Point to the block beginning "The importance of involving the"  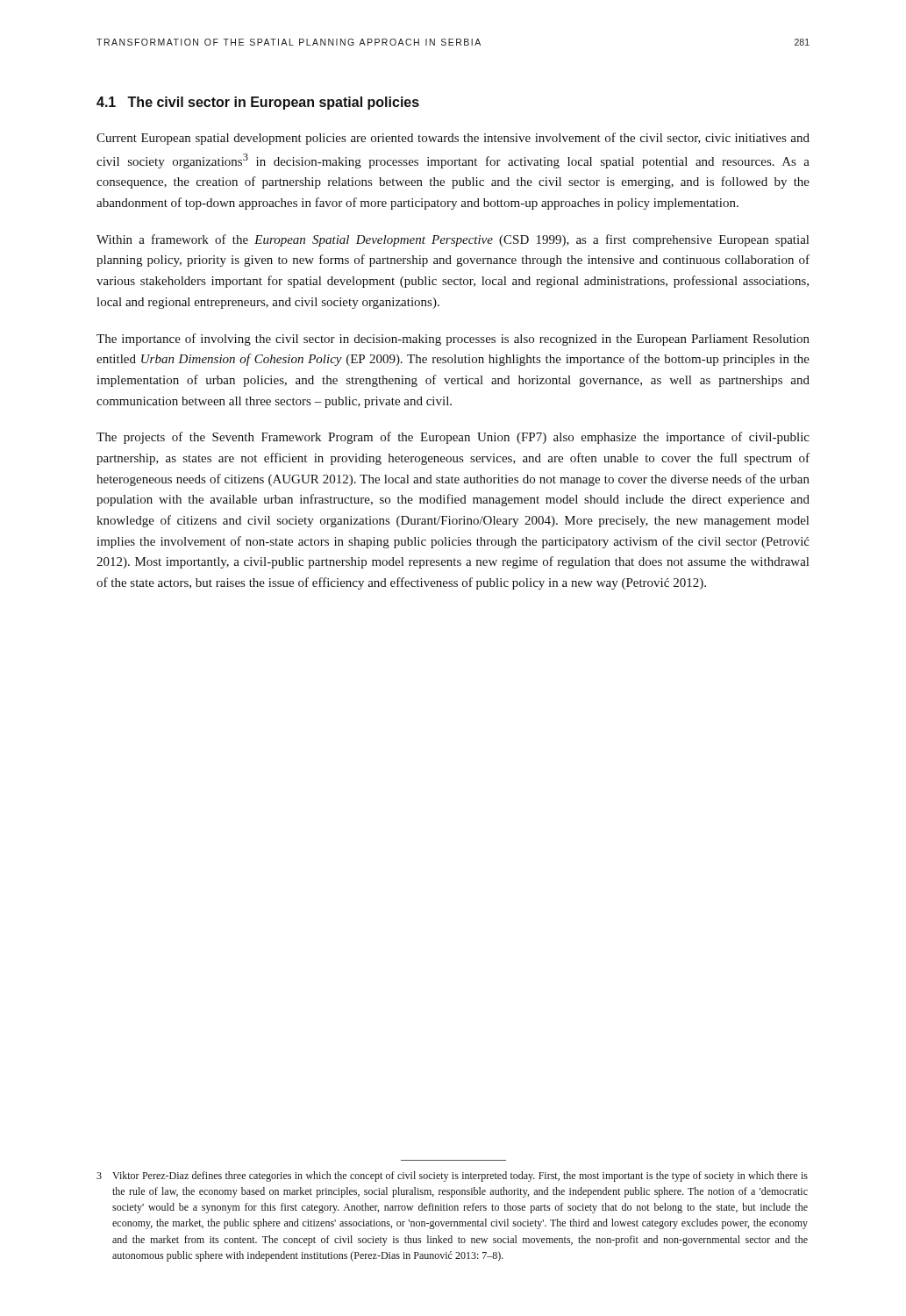pyautogui.click(x=453, y=369)
